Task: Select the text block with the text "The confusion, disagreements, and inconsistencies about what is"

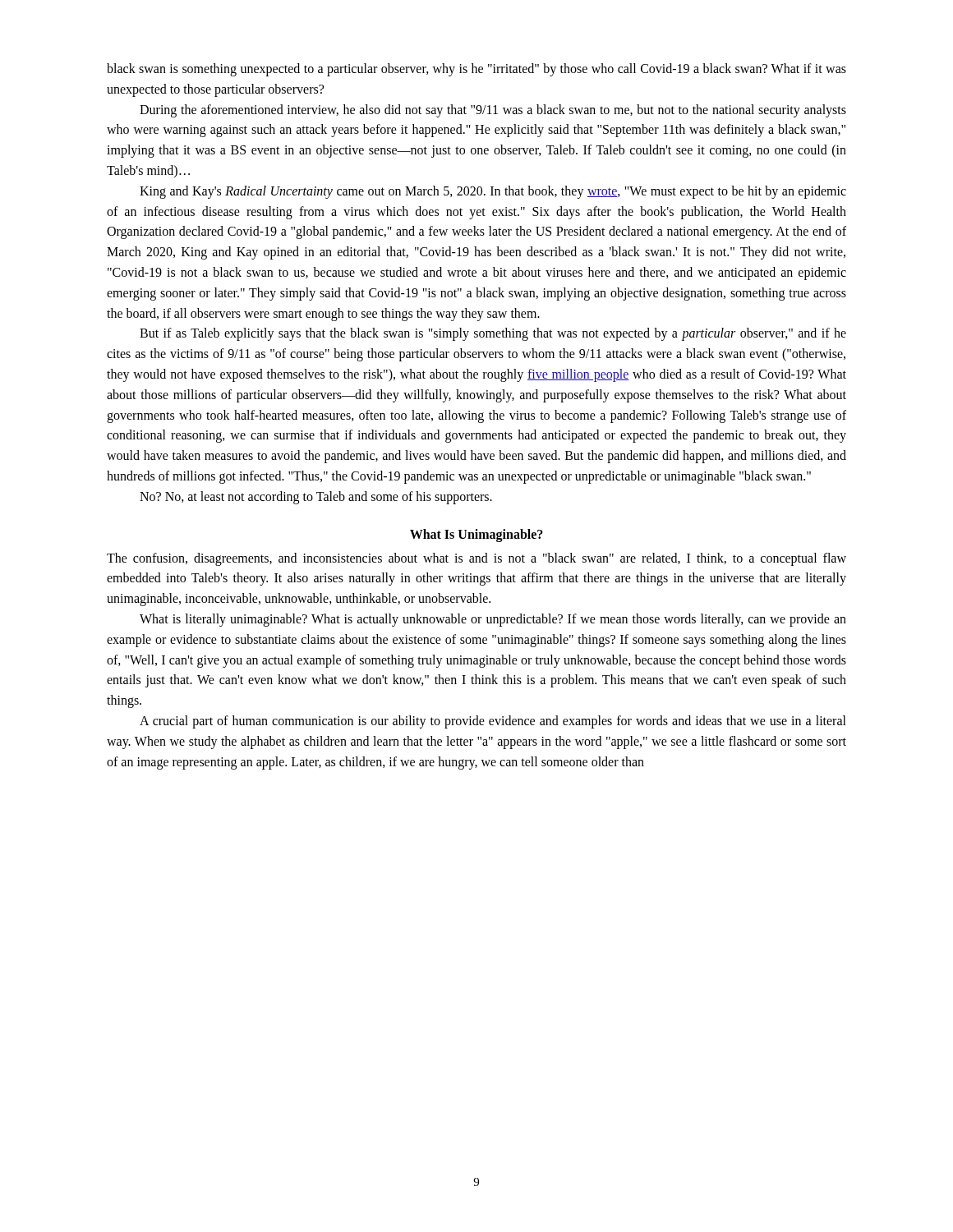Action: [476, 578]
